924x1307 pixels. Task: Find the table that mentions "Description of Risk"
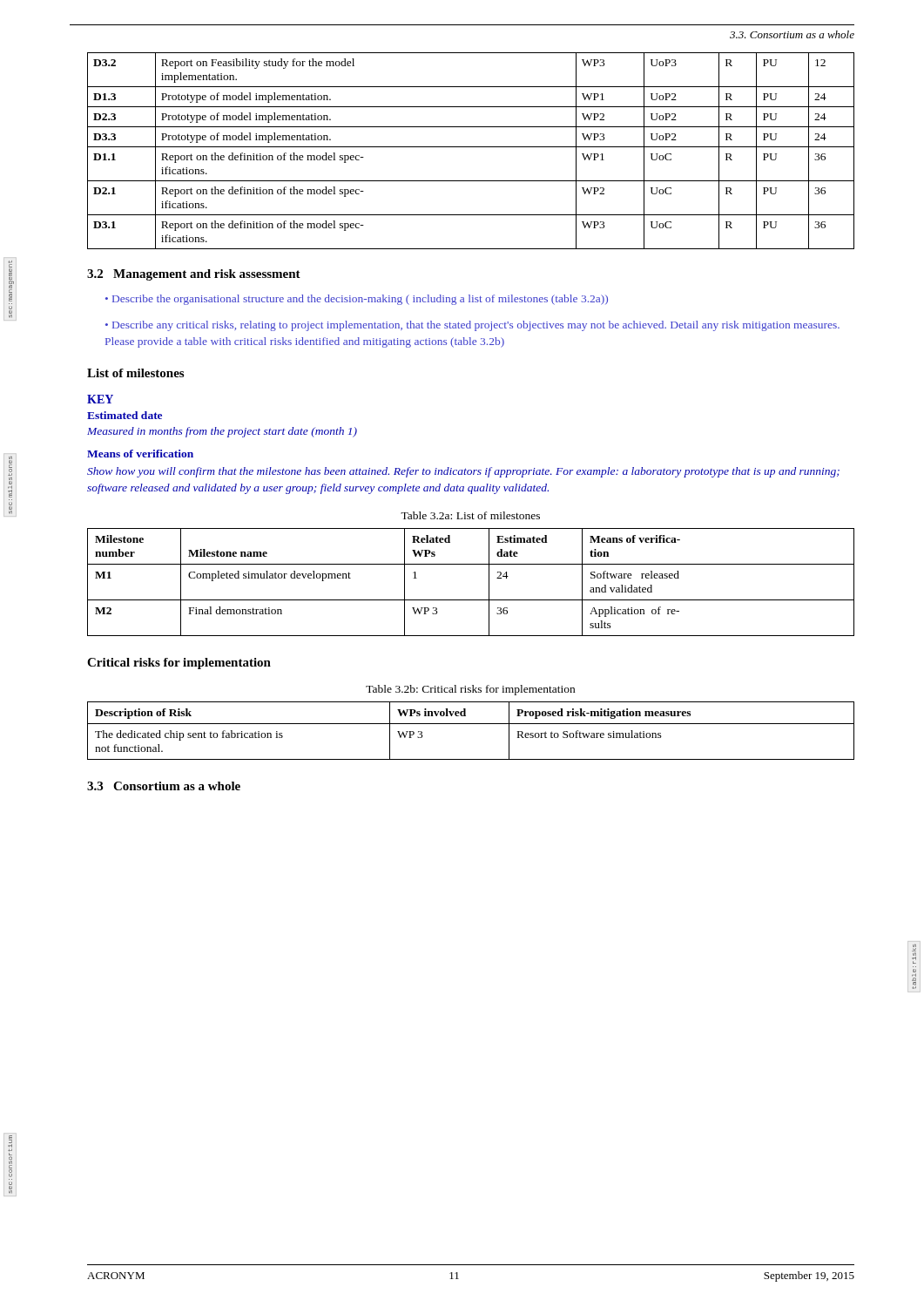[x=471, y=730]
